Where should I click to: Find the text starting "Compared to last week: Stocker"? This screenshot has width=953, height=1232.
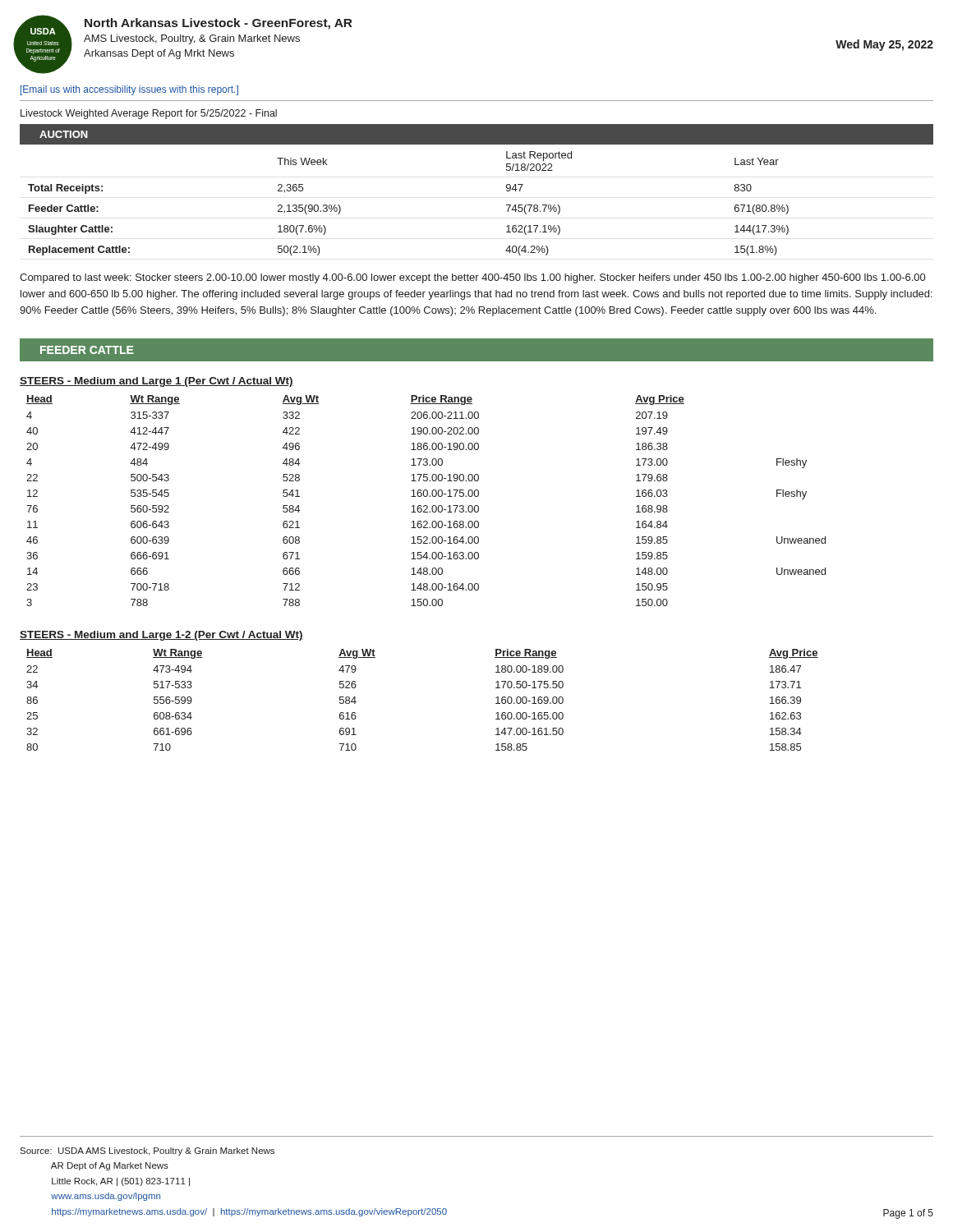pyautogui.click(x=476, y=294)
